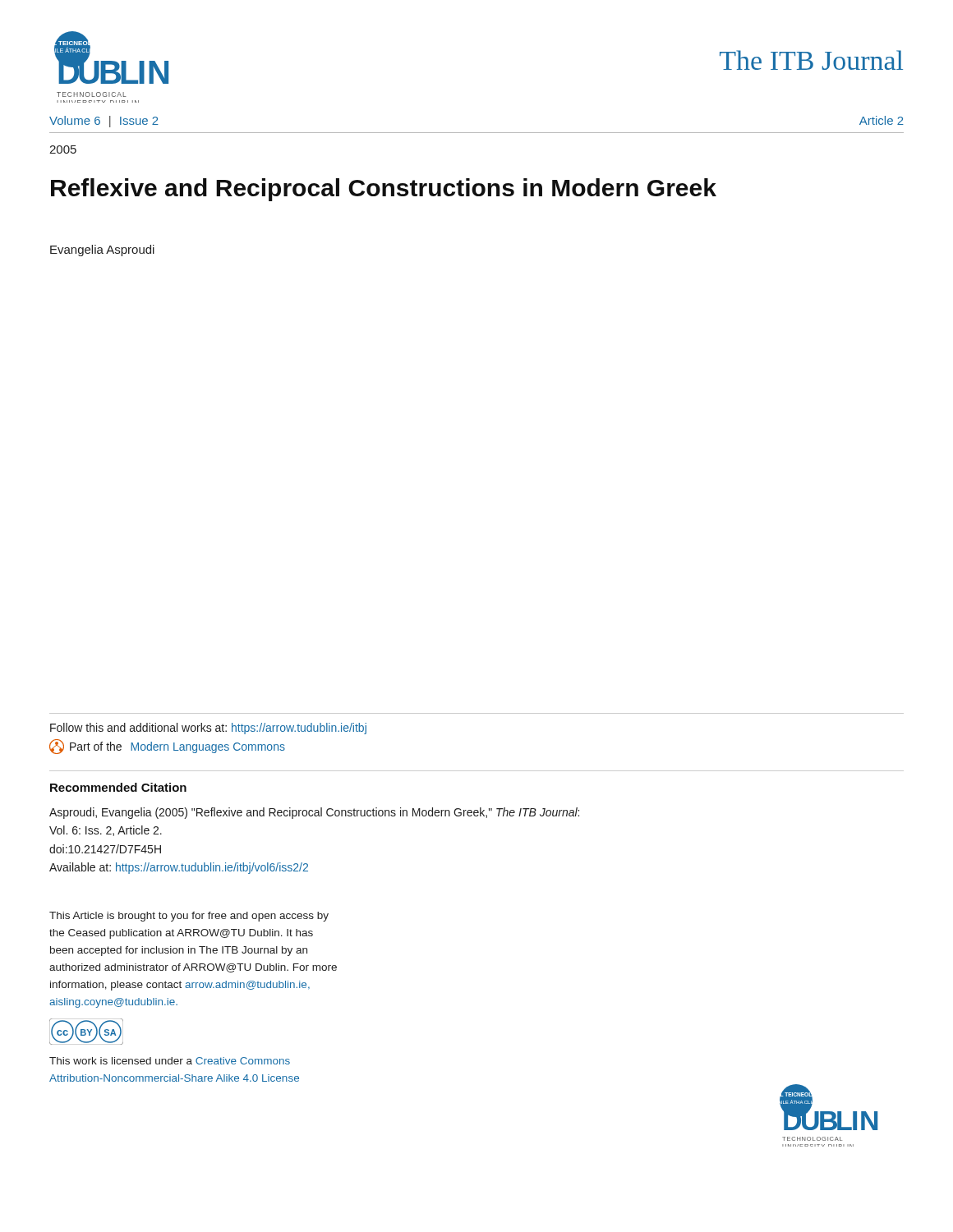Where does it say "Volume 6 | Issue 2"?
This screenshot has width=953, height=1232.
coord(104,120)
